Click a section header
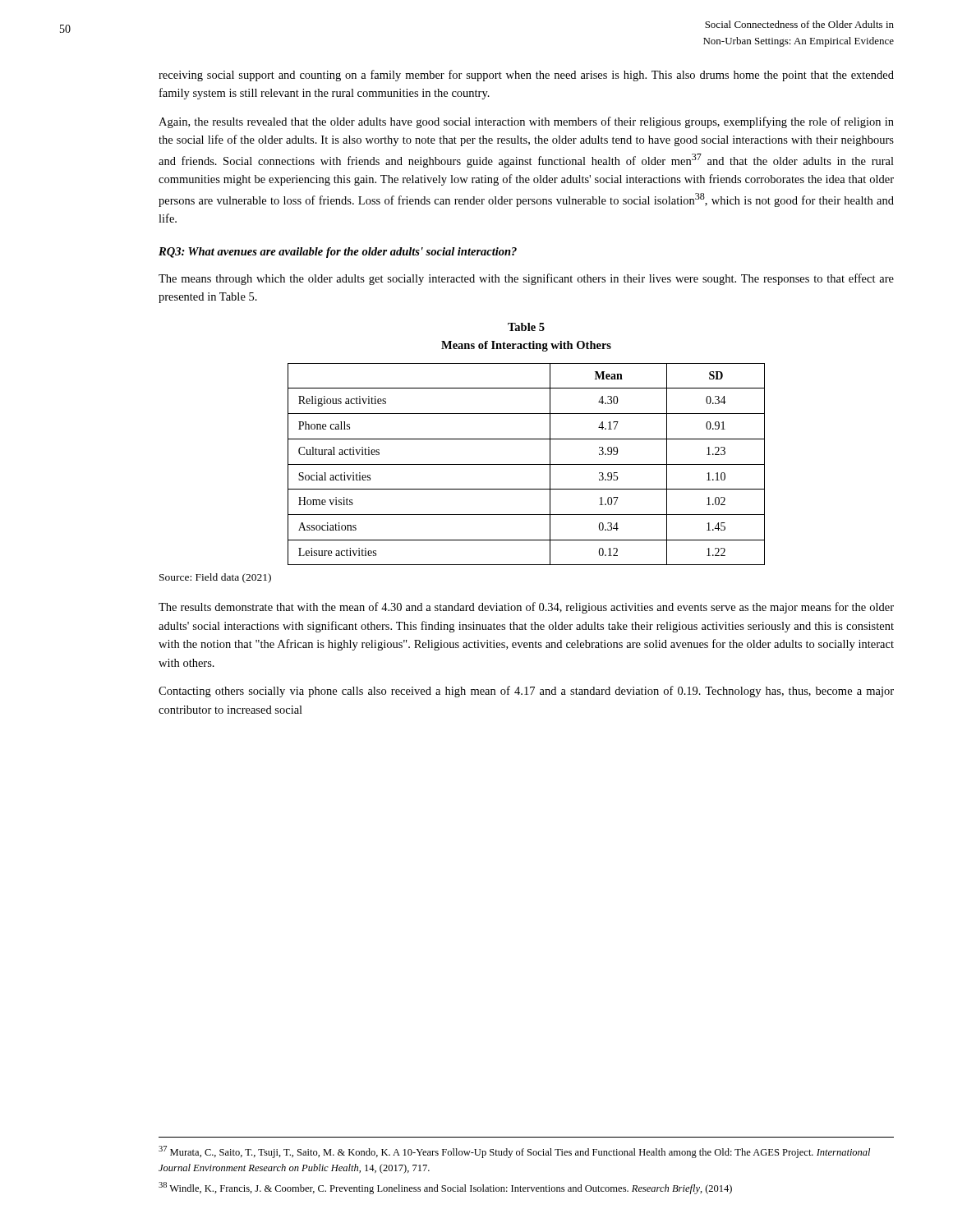Screen dimensions: 1232x953 point(526,252)
